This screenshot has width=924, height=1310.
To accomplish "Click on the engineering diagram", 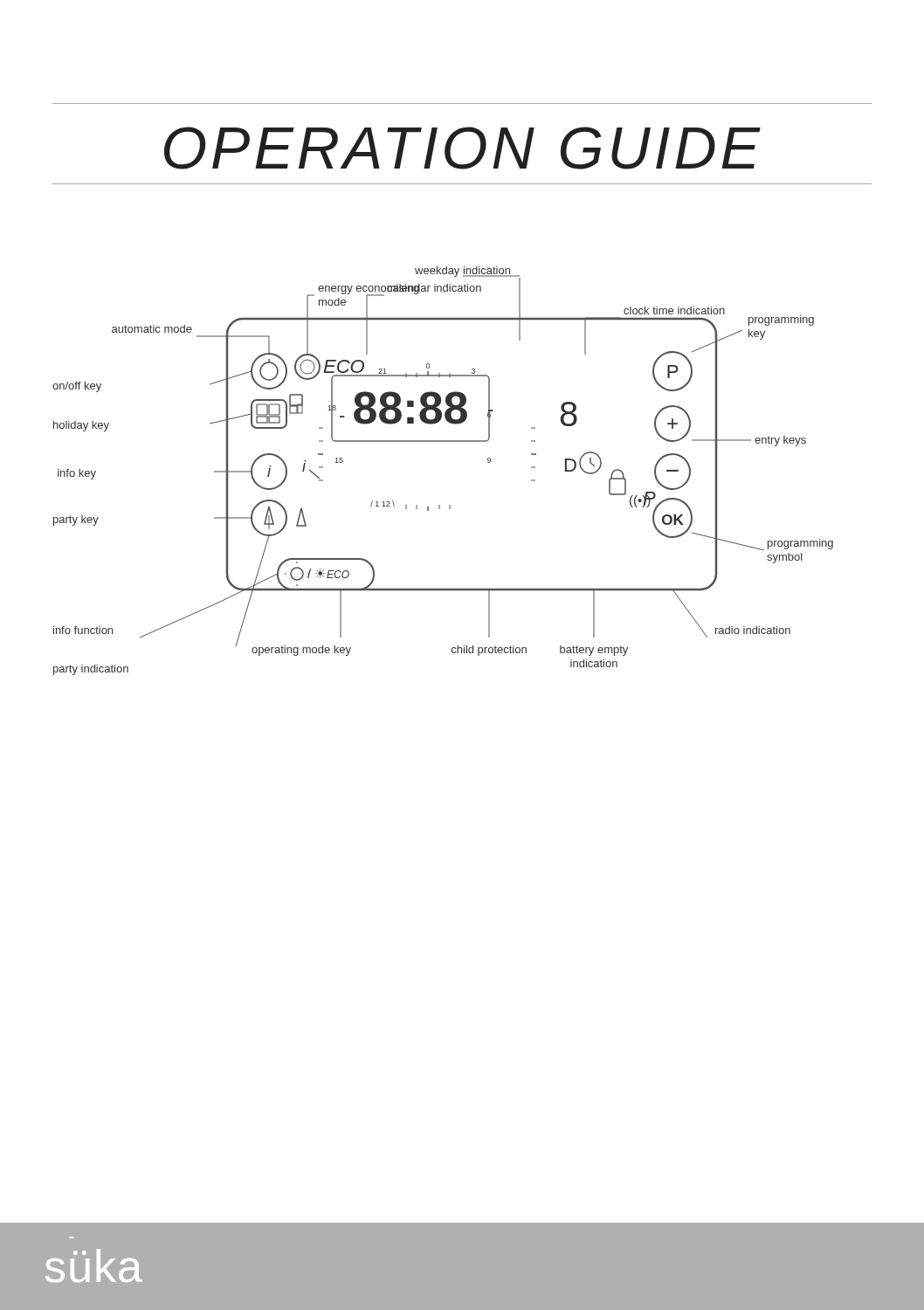I will click(x=462, y=541).
